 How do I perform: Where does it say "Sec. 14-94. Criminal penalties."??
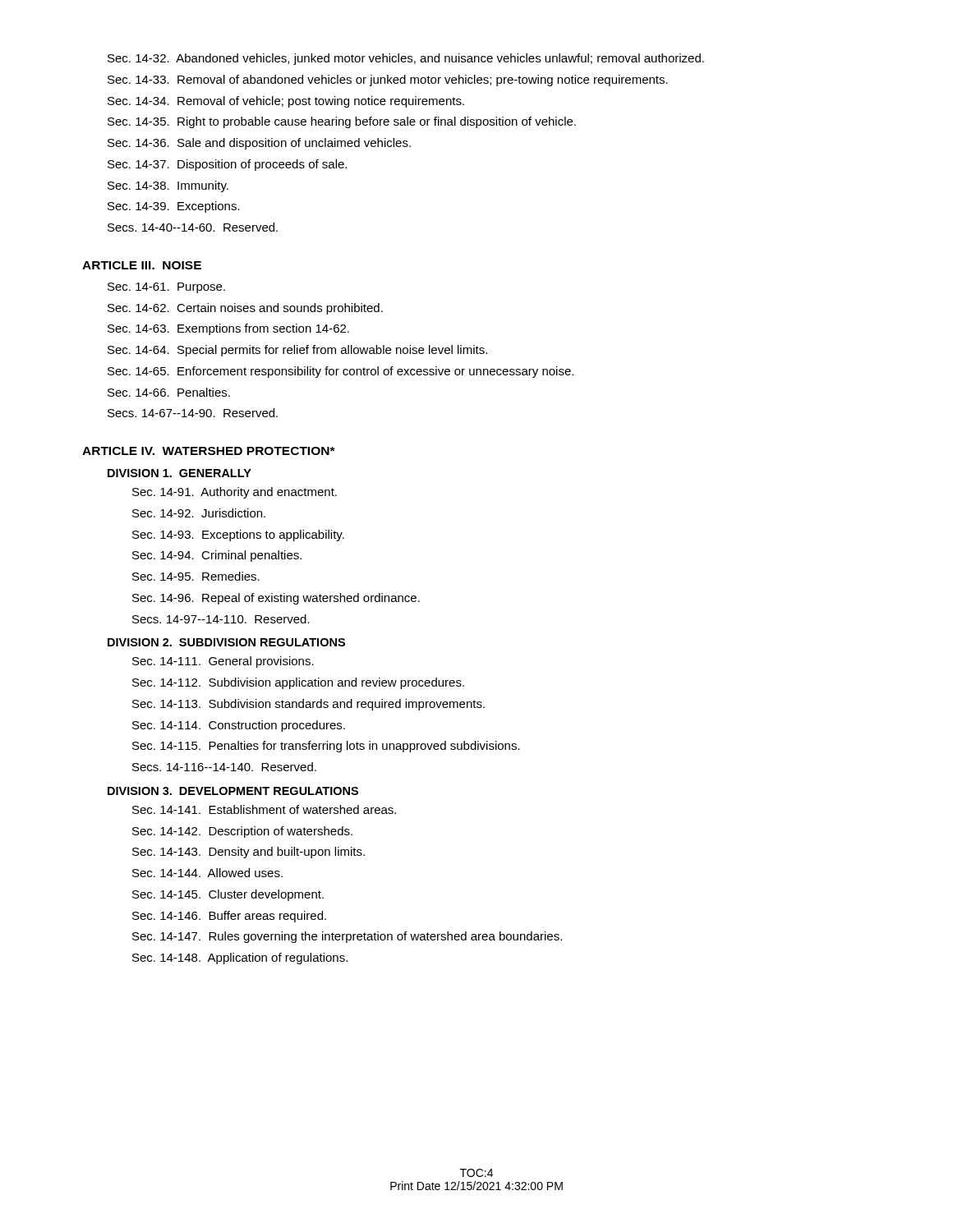coord(217,555)
